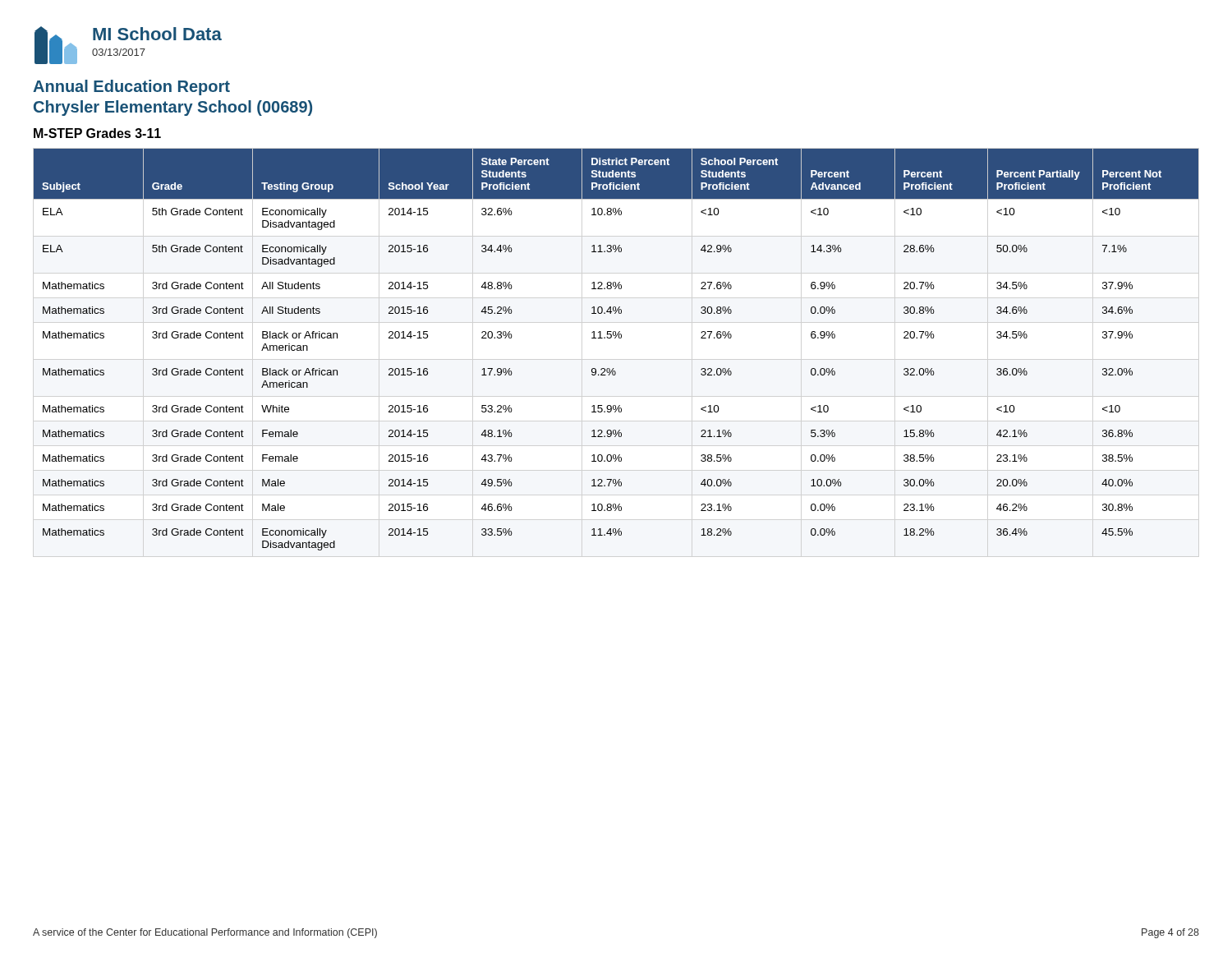Screen dimensions: 953x1232
Task: Point to the region starting "M-STEP Grades 3-11"
Action: (x=97, y=134)
